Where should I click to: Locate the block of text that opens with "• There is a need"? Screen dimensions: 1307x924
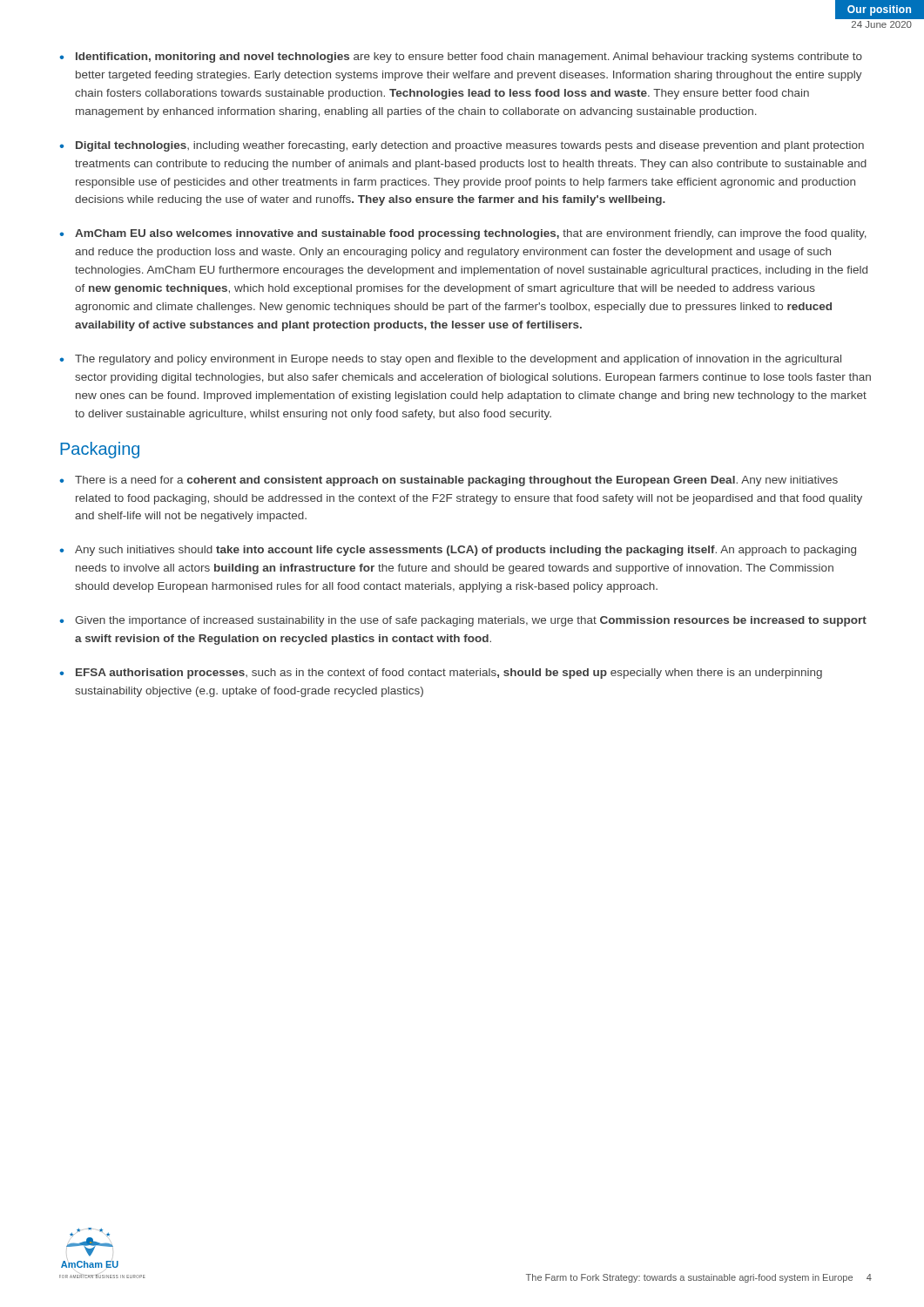tap(465, 498)
